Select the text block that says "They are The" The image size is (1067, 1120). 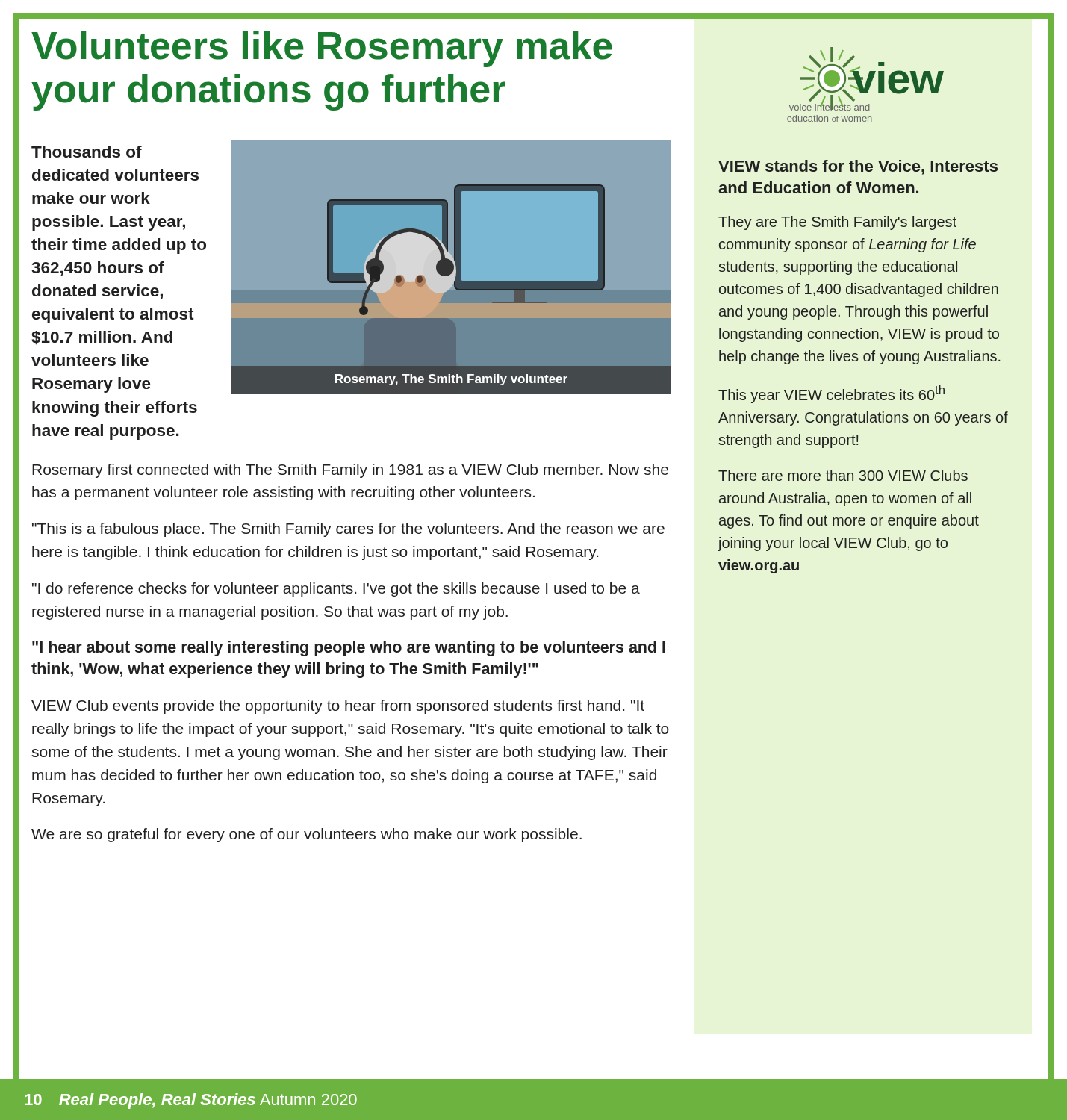860,289
